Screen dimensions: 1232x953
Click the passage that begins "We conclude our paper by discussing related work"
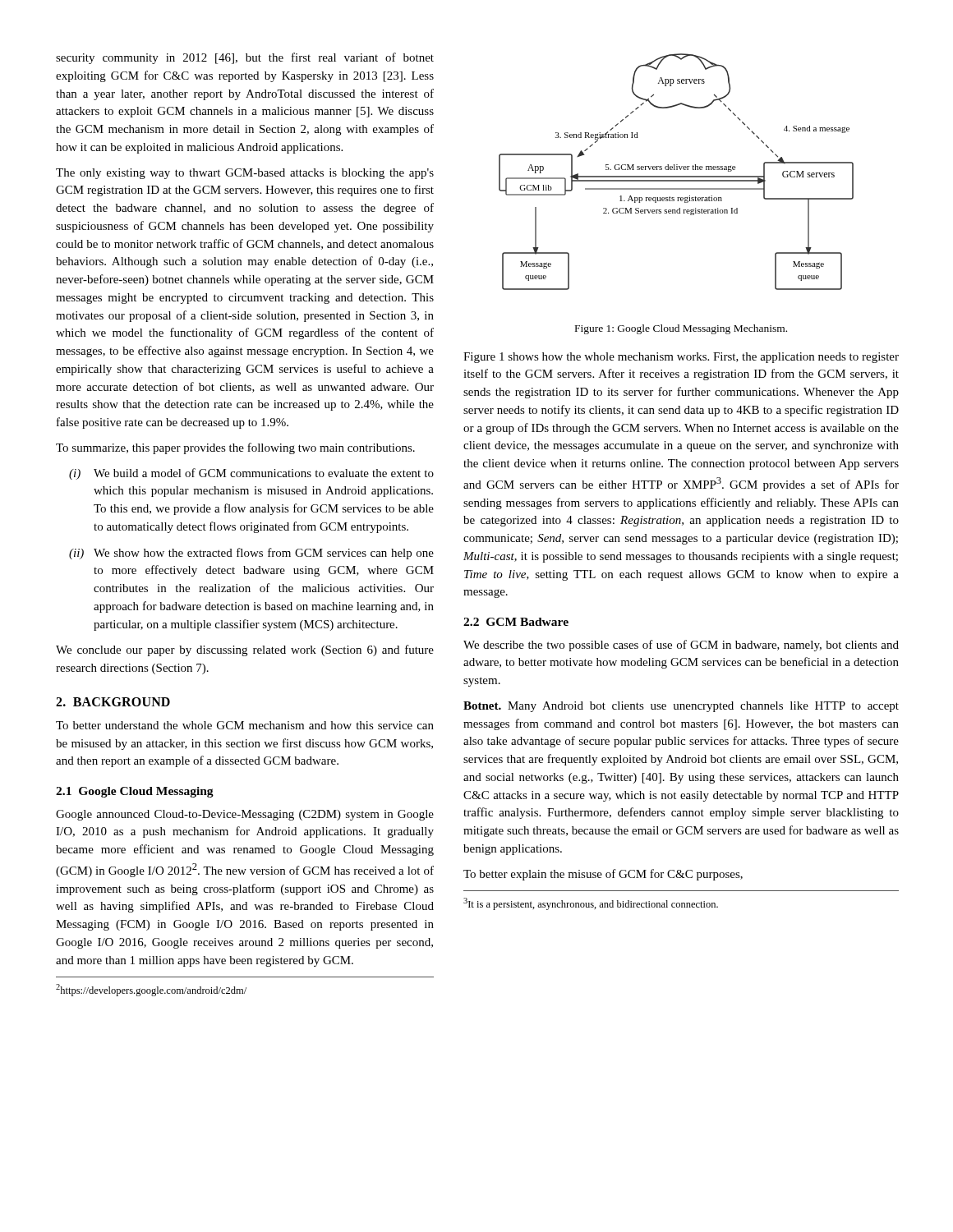click(x=245, y=659)
